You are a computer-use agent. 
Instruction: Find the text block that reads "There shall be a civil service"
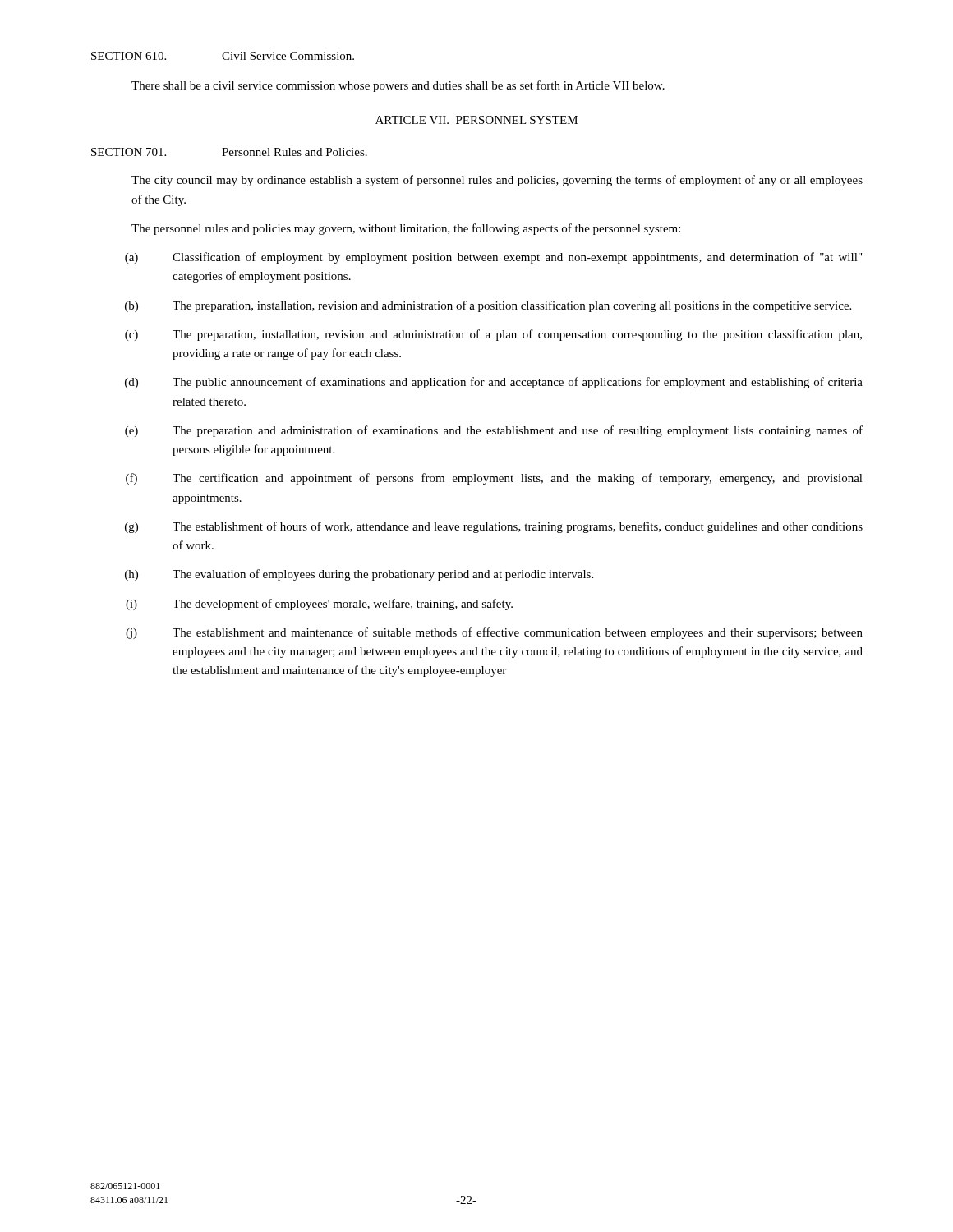tap(398, 85)
